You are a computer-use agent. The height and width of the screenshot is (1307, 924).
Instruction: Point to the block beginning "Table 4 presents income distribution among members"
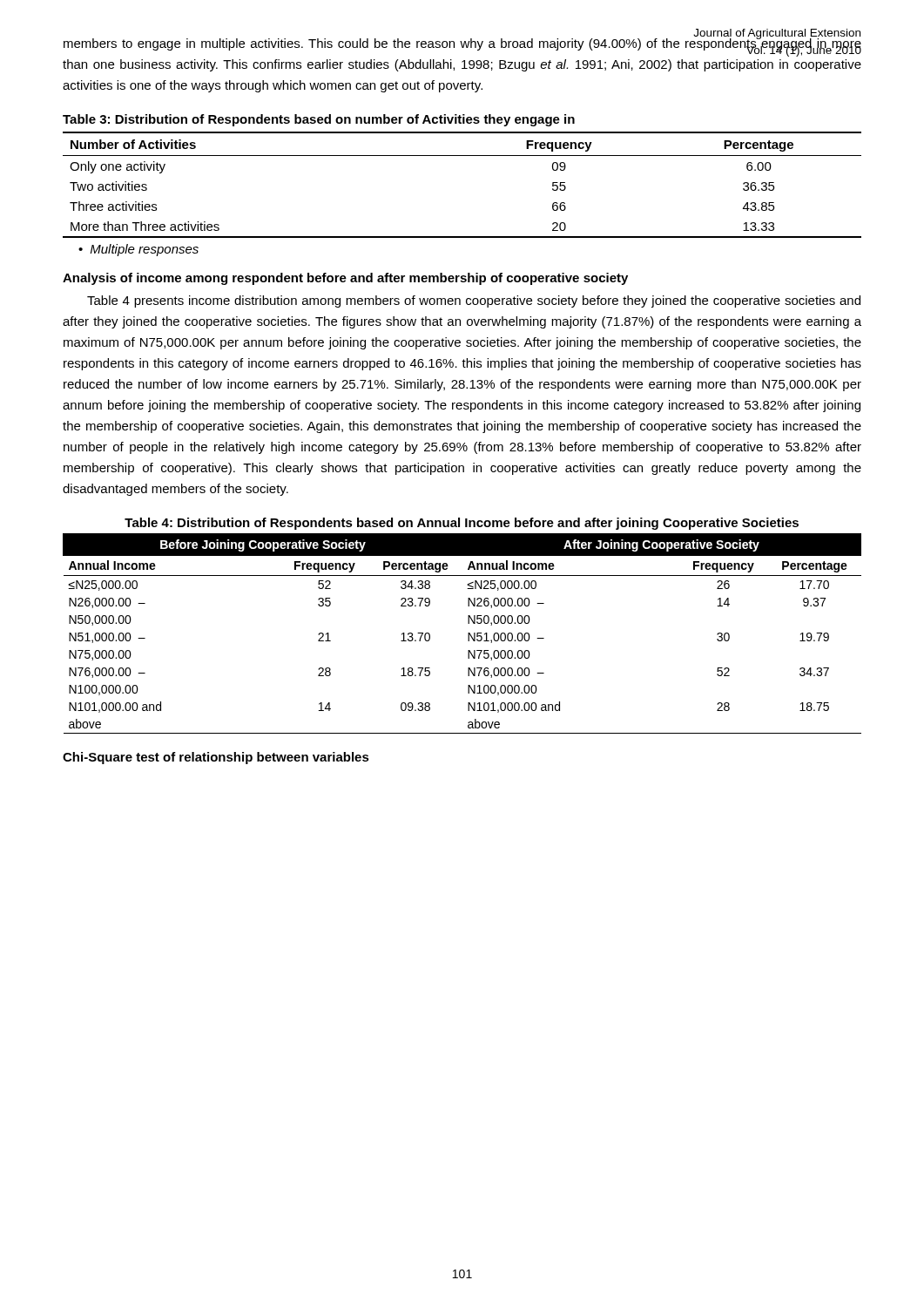pos(462,394)
